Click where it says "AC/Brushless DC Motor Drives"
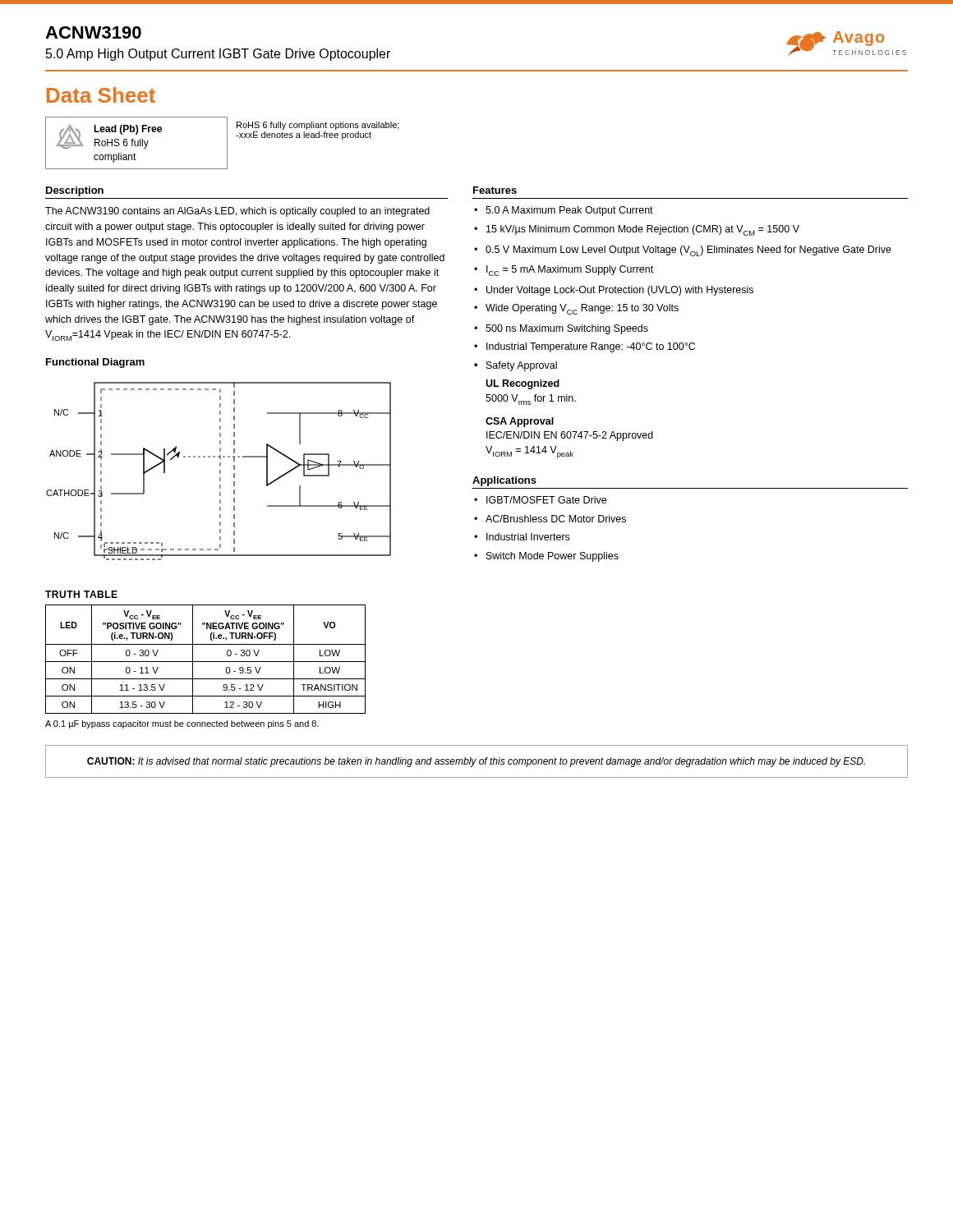The image size is (953, 1232). click(556, 519)
